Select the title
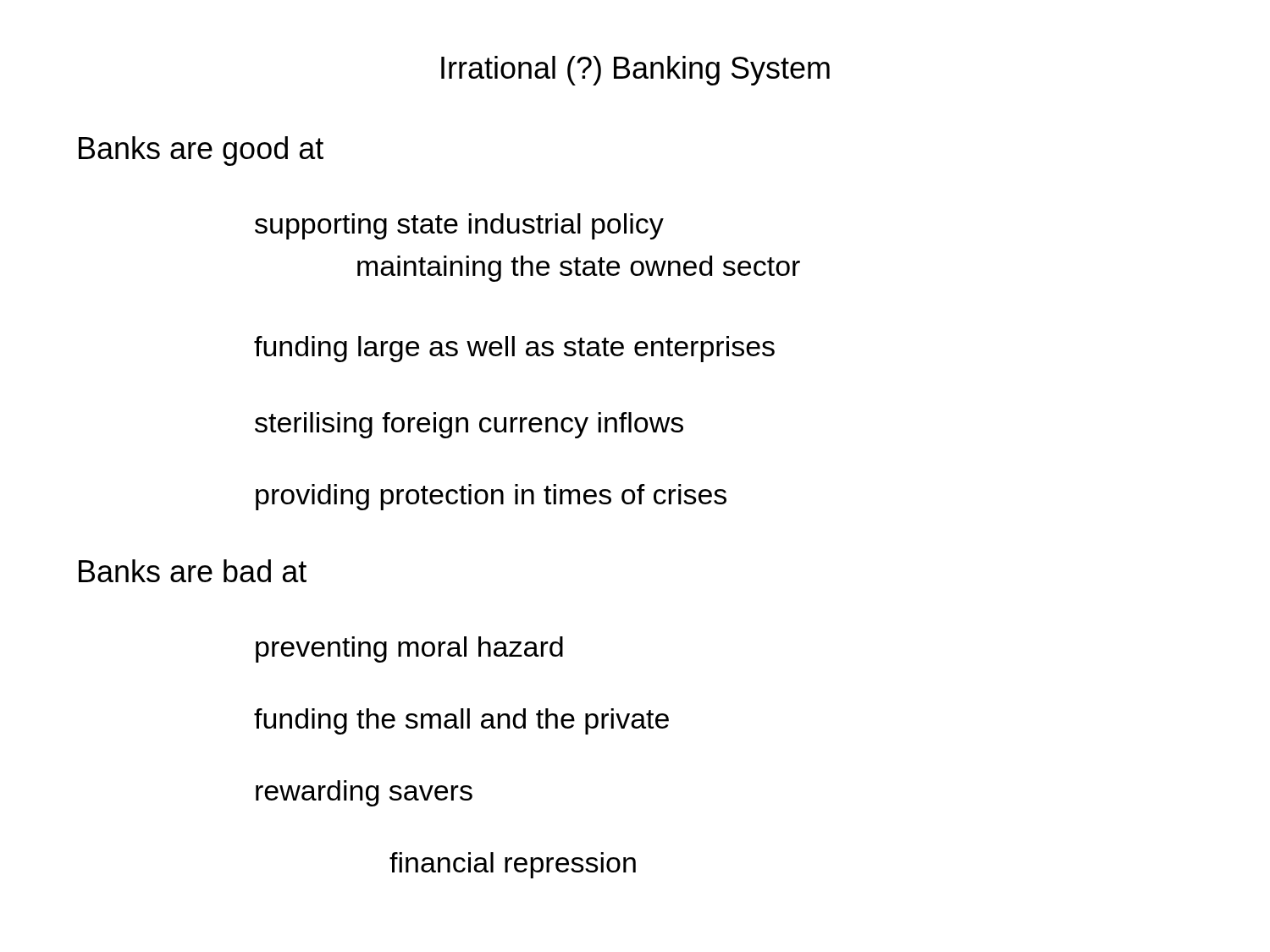The image size is (1270, 952). coord(635,68)
